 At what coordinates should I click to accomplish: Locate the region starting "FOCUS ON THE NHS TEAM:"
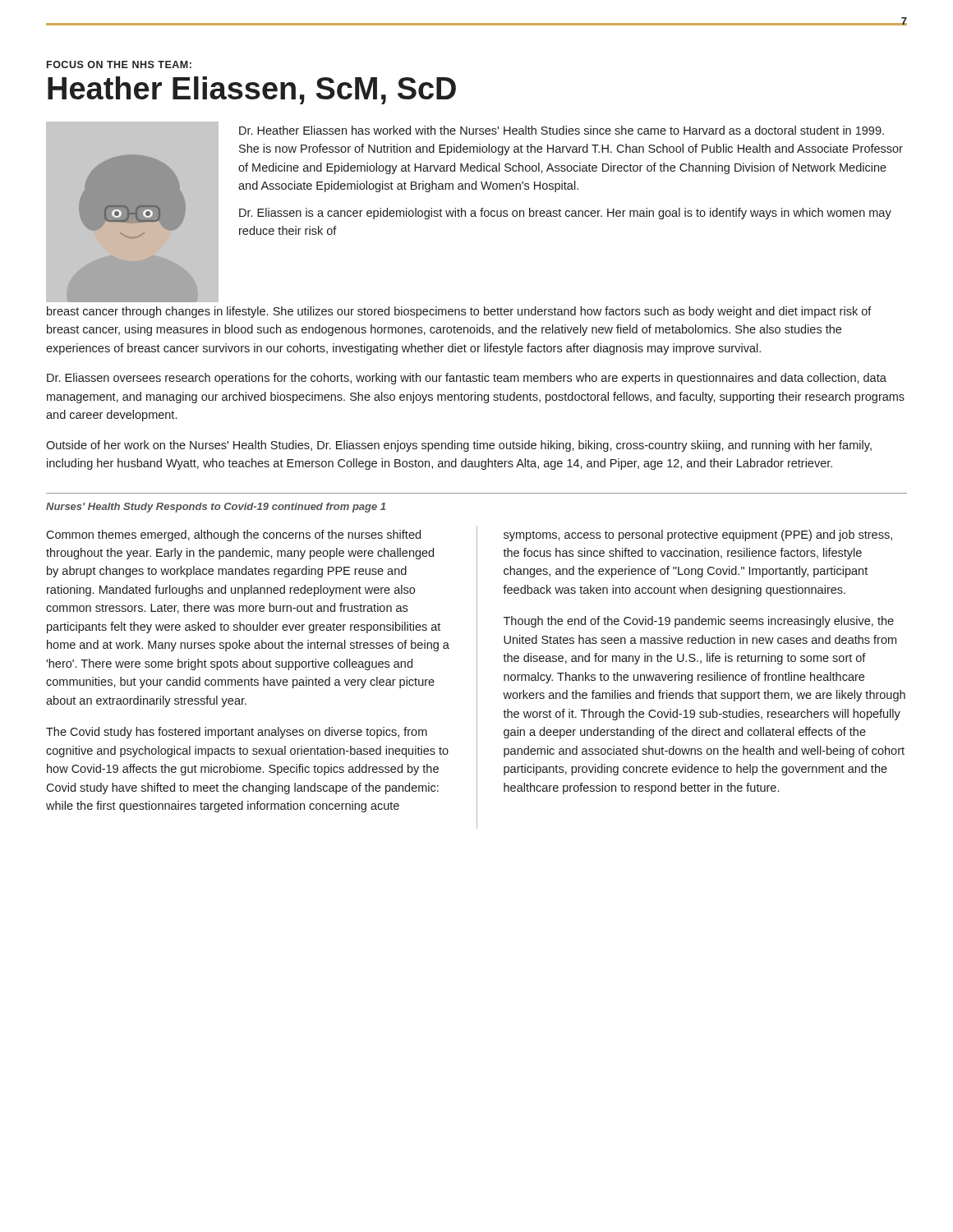click(x=119, y=65)
